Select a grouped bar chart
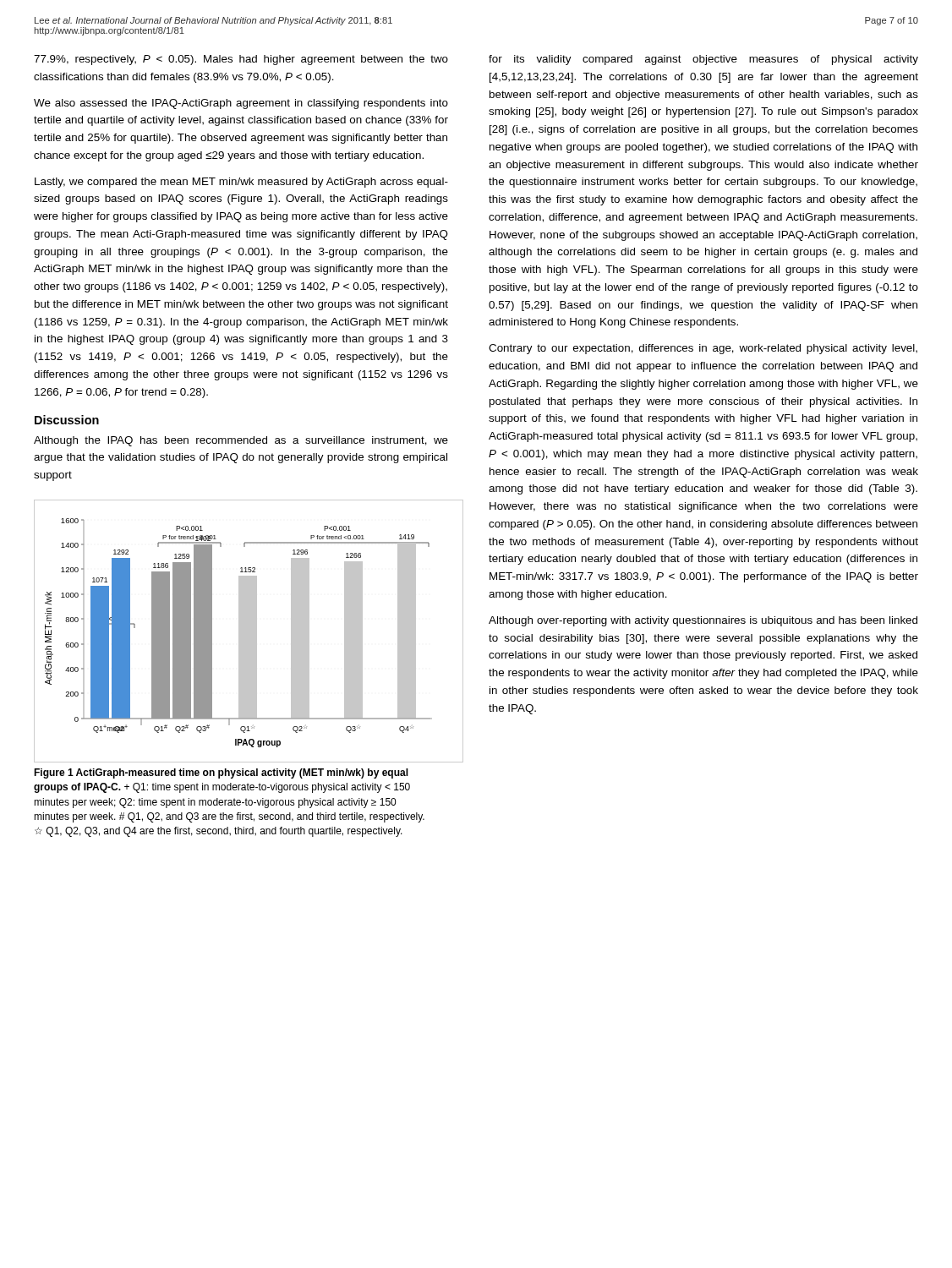Image resolution: width=952 pixels, height=1268 pixels. coord(249,631)
